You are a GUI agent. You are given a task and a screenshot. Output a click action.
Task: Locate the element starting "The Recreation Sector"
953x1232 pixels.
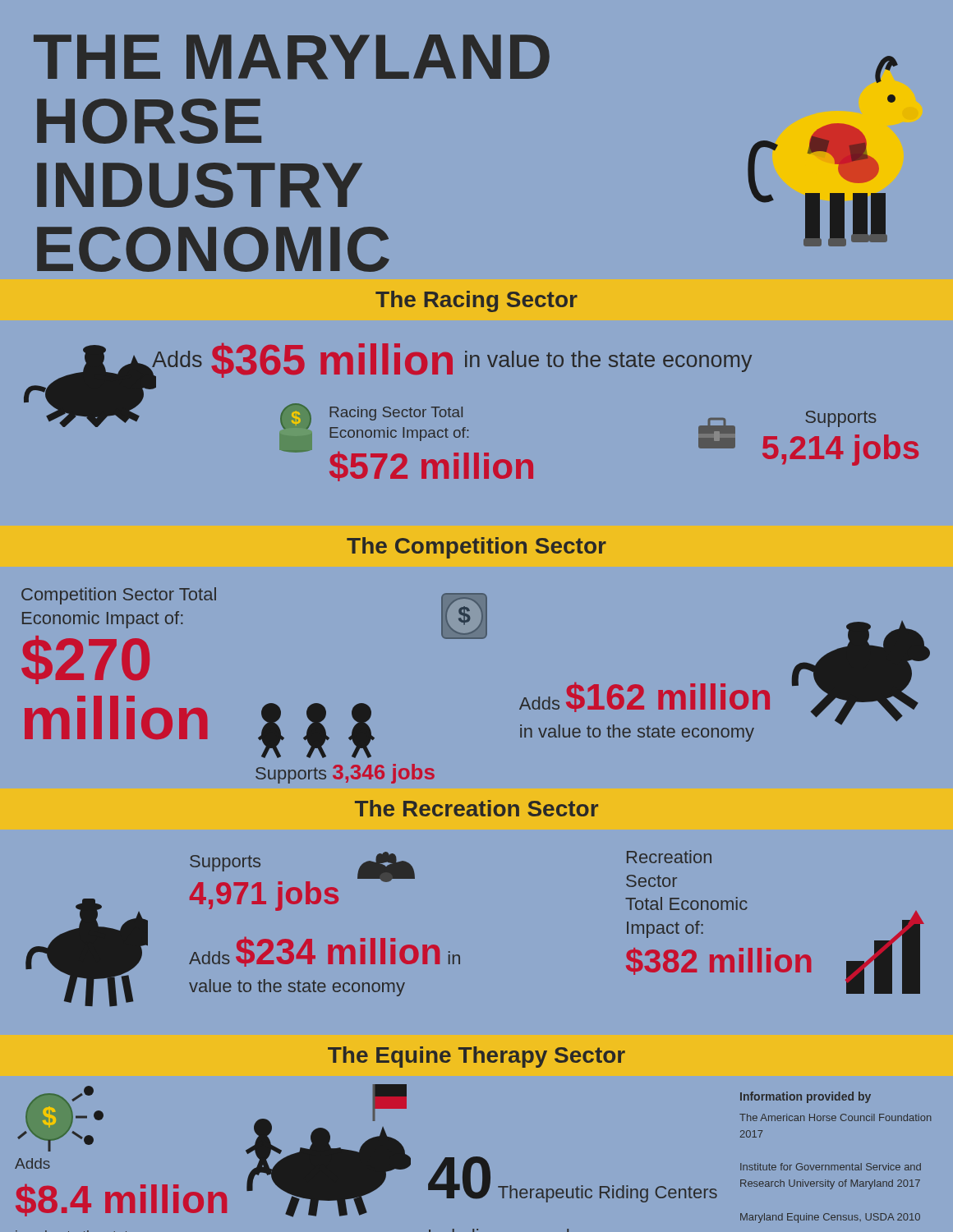coord(476,809)
